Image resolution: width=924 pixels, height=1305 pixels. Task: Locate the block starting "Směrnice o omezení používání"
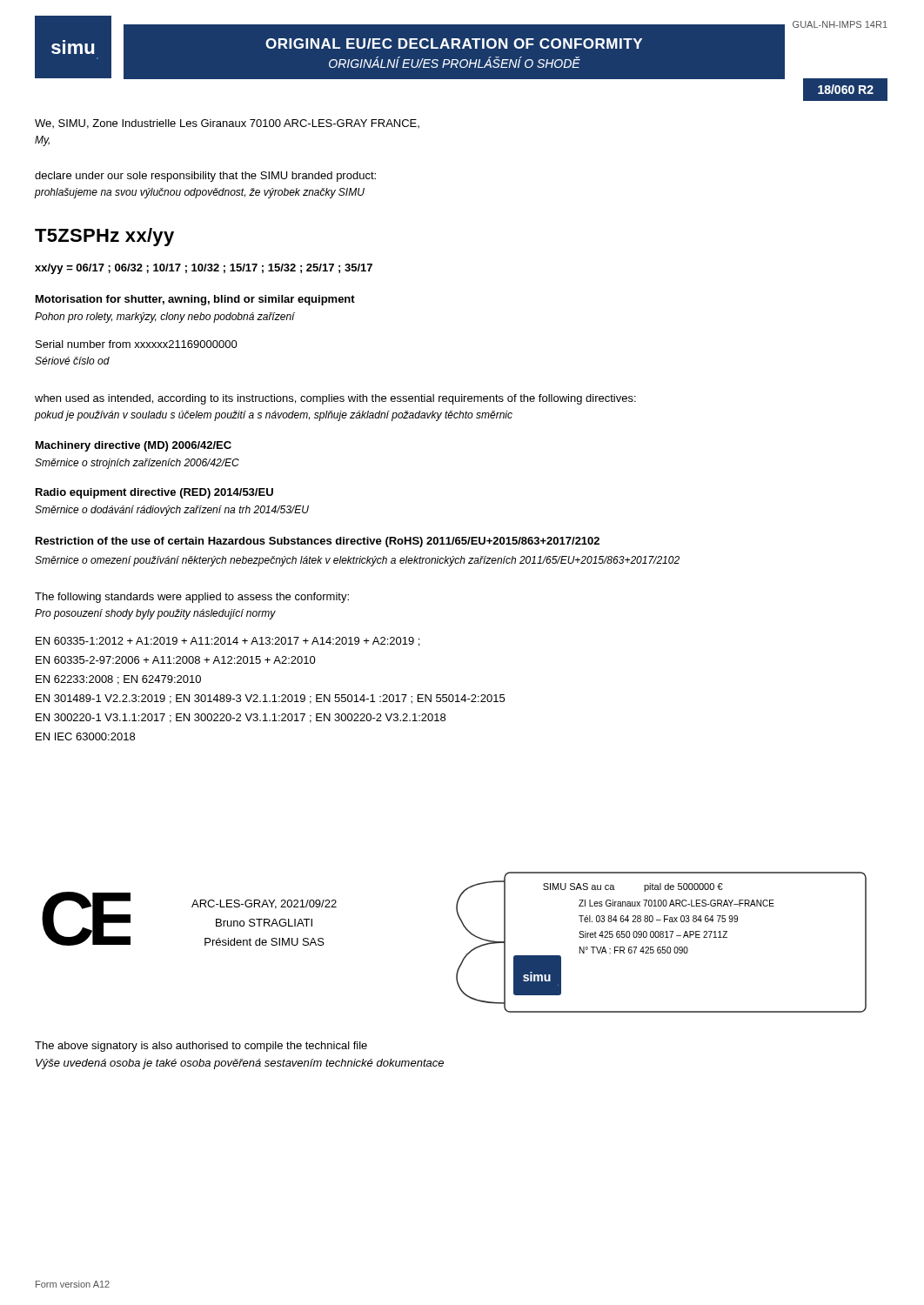(x=357, y=560)
